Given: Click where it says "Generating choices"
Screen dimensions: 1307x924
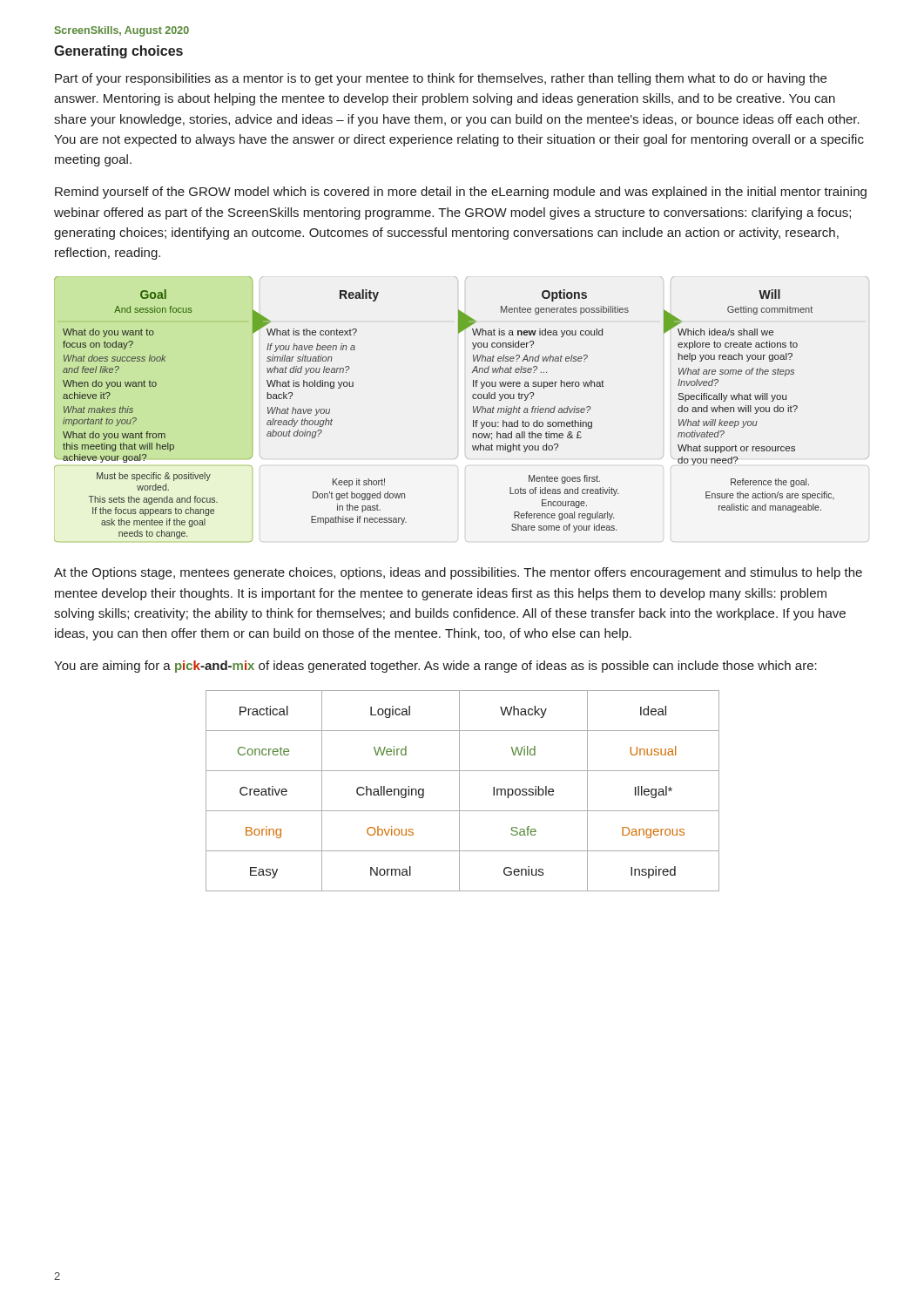Looking at the screenshot, I should (119, 51).
